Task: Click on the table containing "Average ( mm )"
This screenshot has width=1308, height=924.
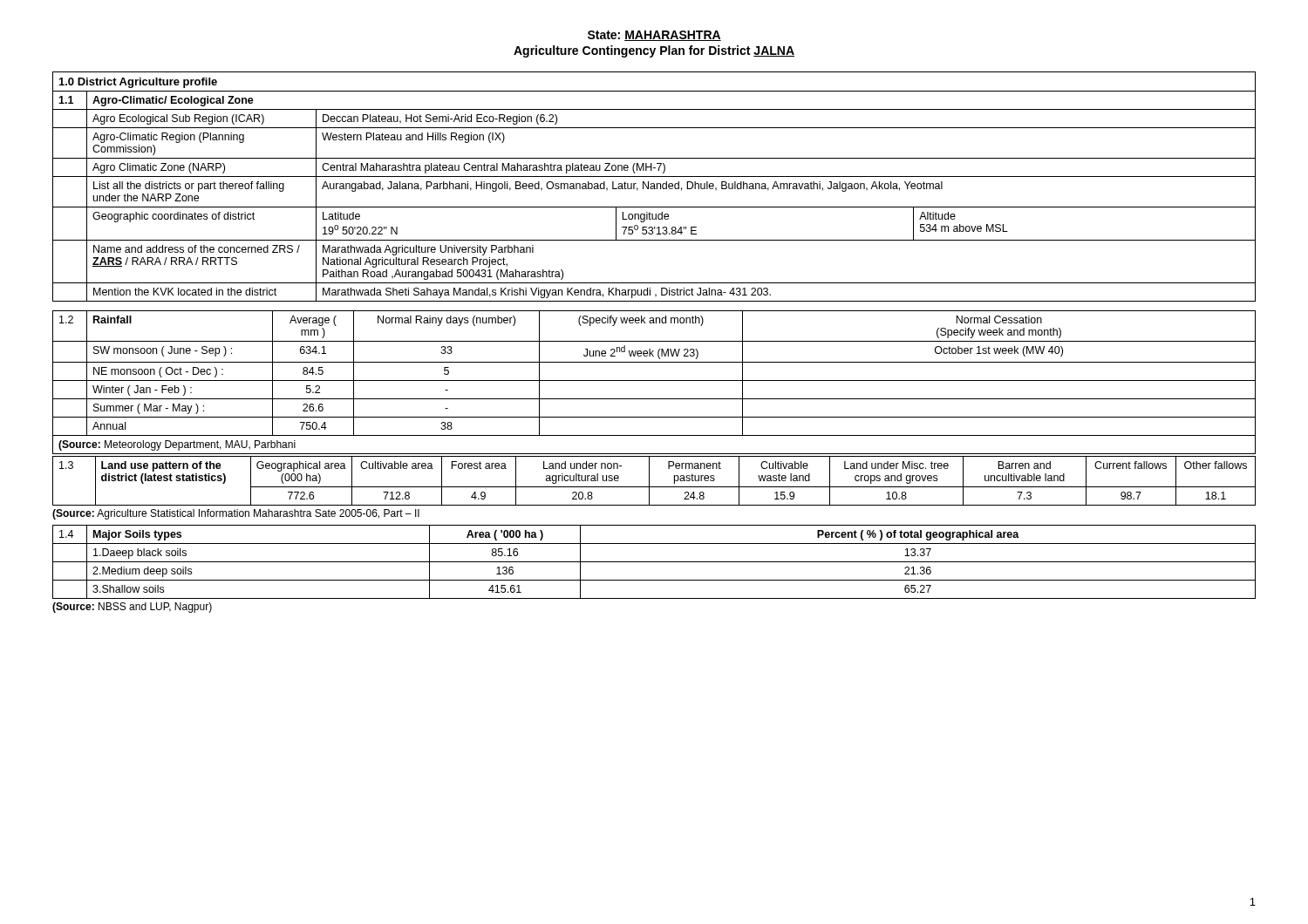Action: coord(654,382)
